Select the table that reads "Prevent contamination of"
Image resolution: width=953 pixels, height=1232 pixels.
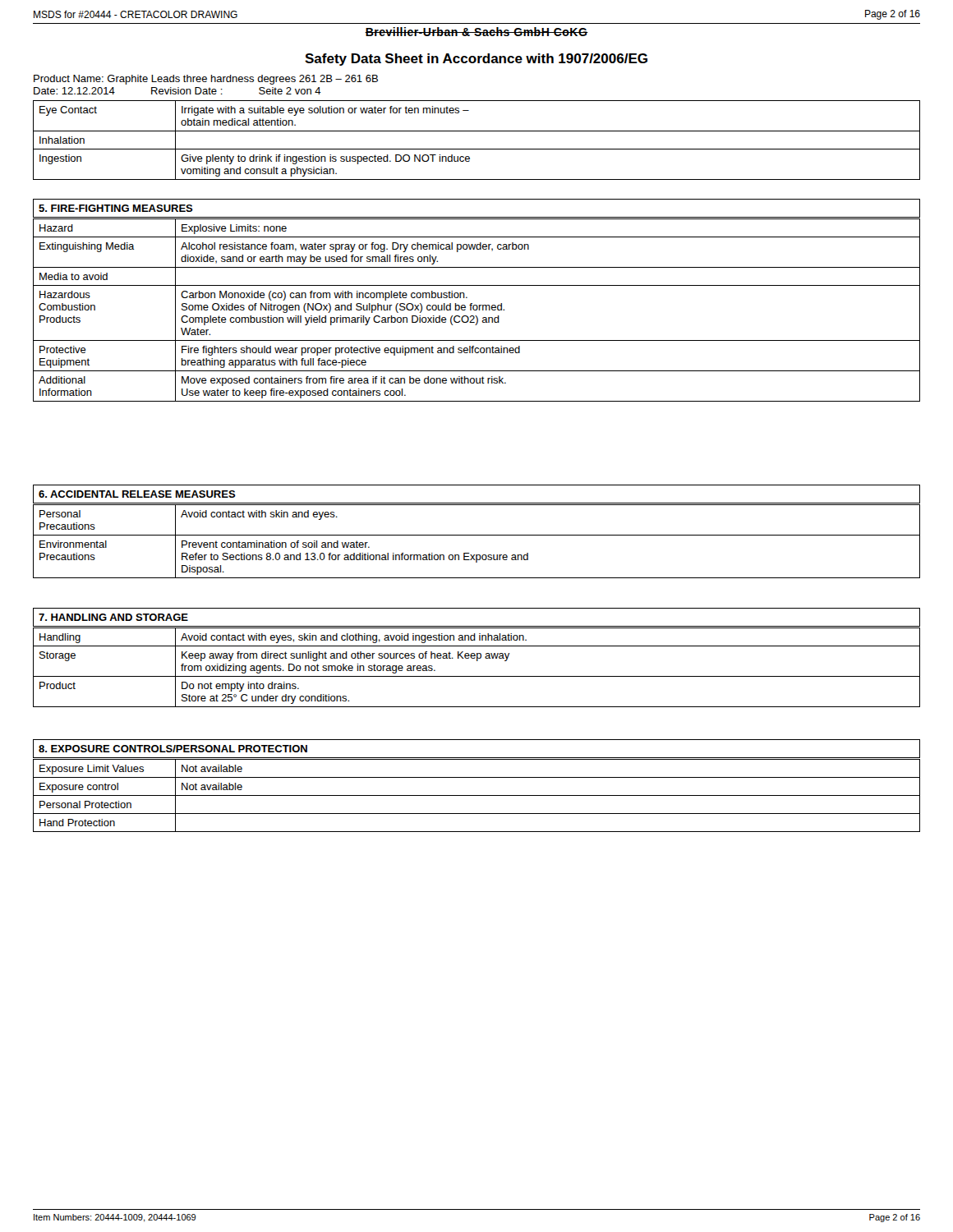[x=476, y=541]
